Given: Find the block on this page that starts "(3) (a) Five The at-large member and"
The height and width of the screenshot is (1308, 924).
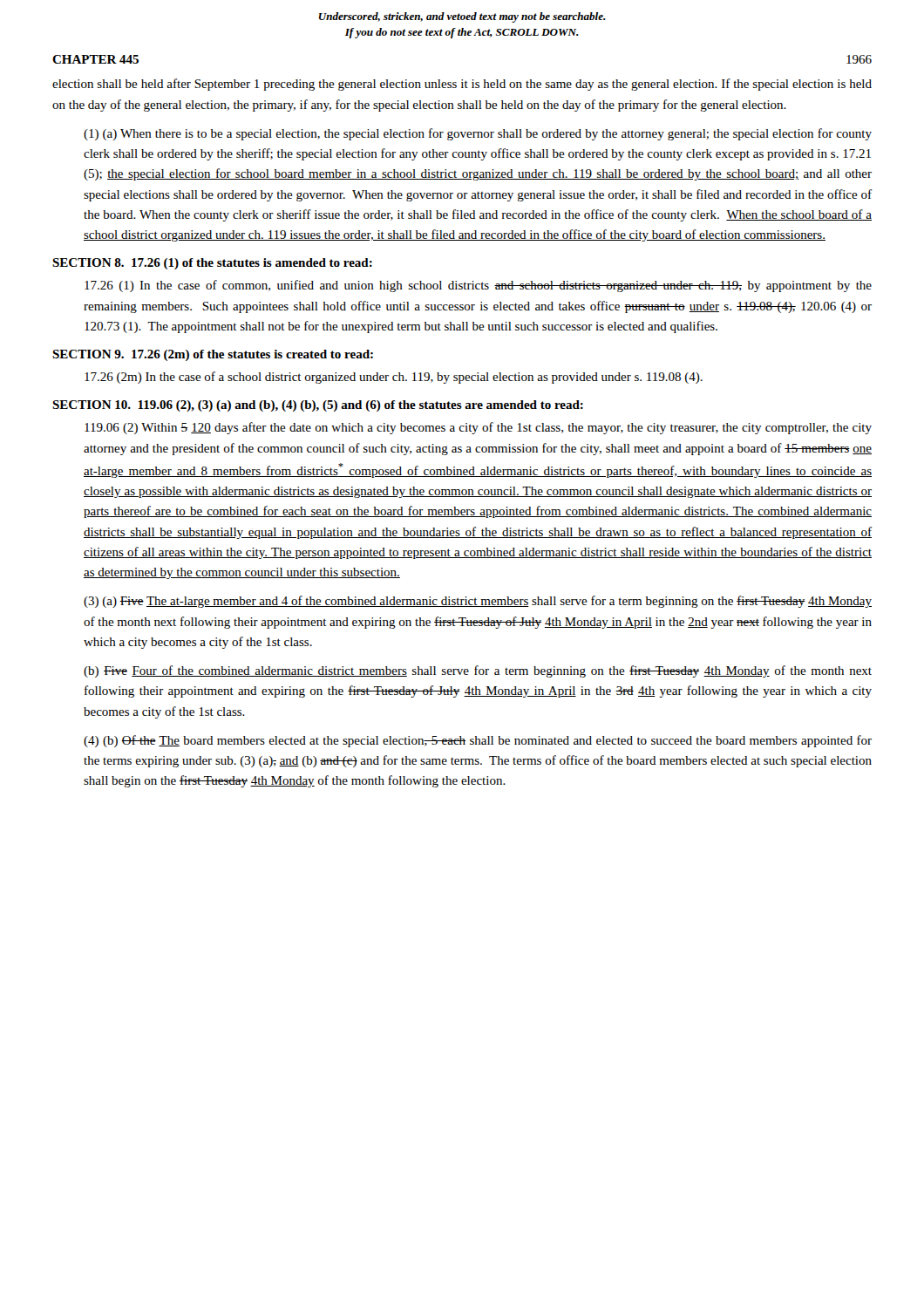Looking at the screenshot, I should coord(478,621).
